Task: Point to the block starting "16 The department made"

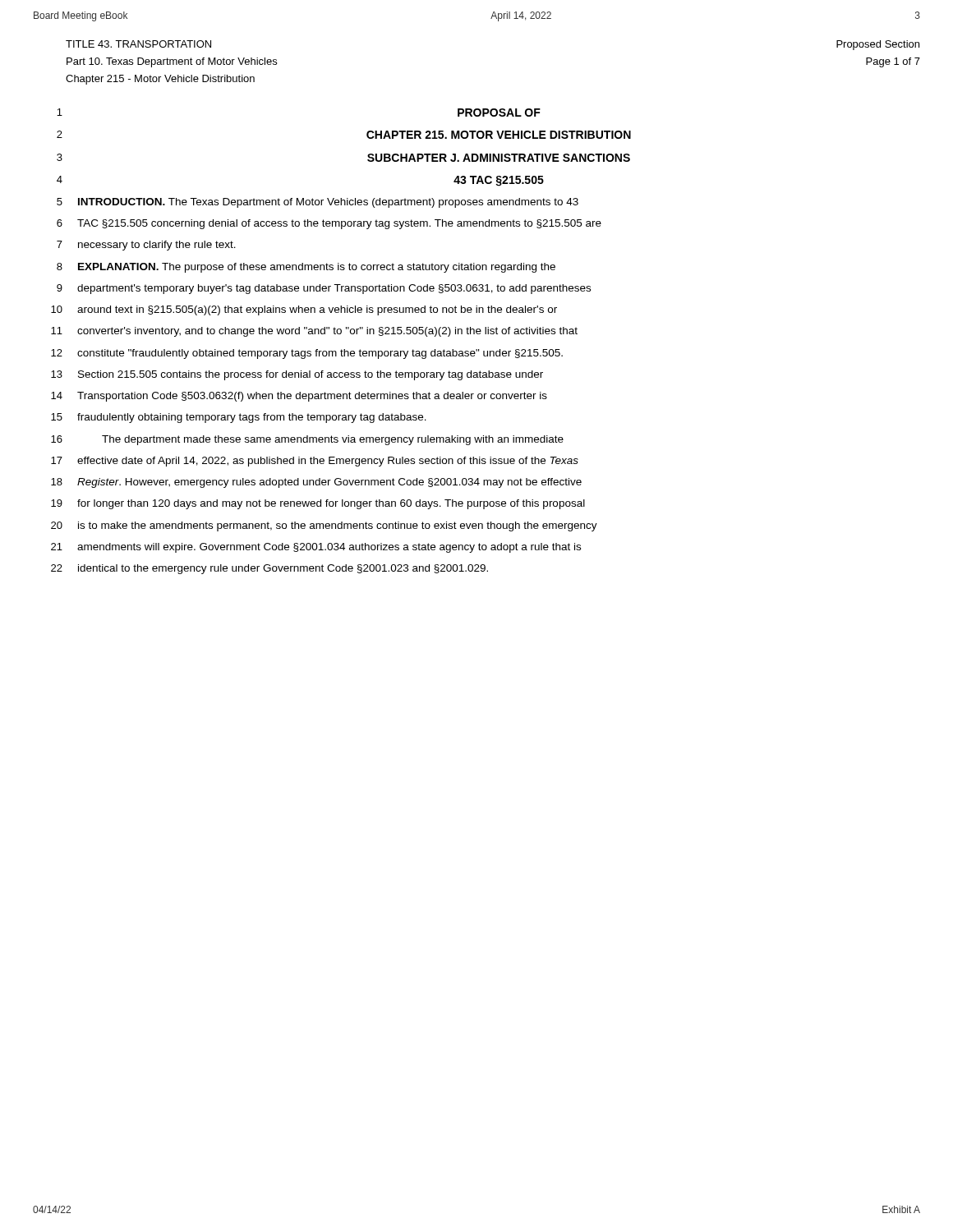Action: tap(476, 504)
